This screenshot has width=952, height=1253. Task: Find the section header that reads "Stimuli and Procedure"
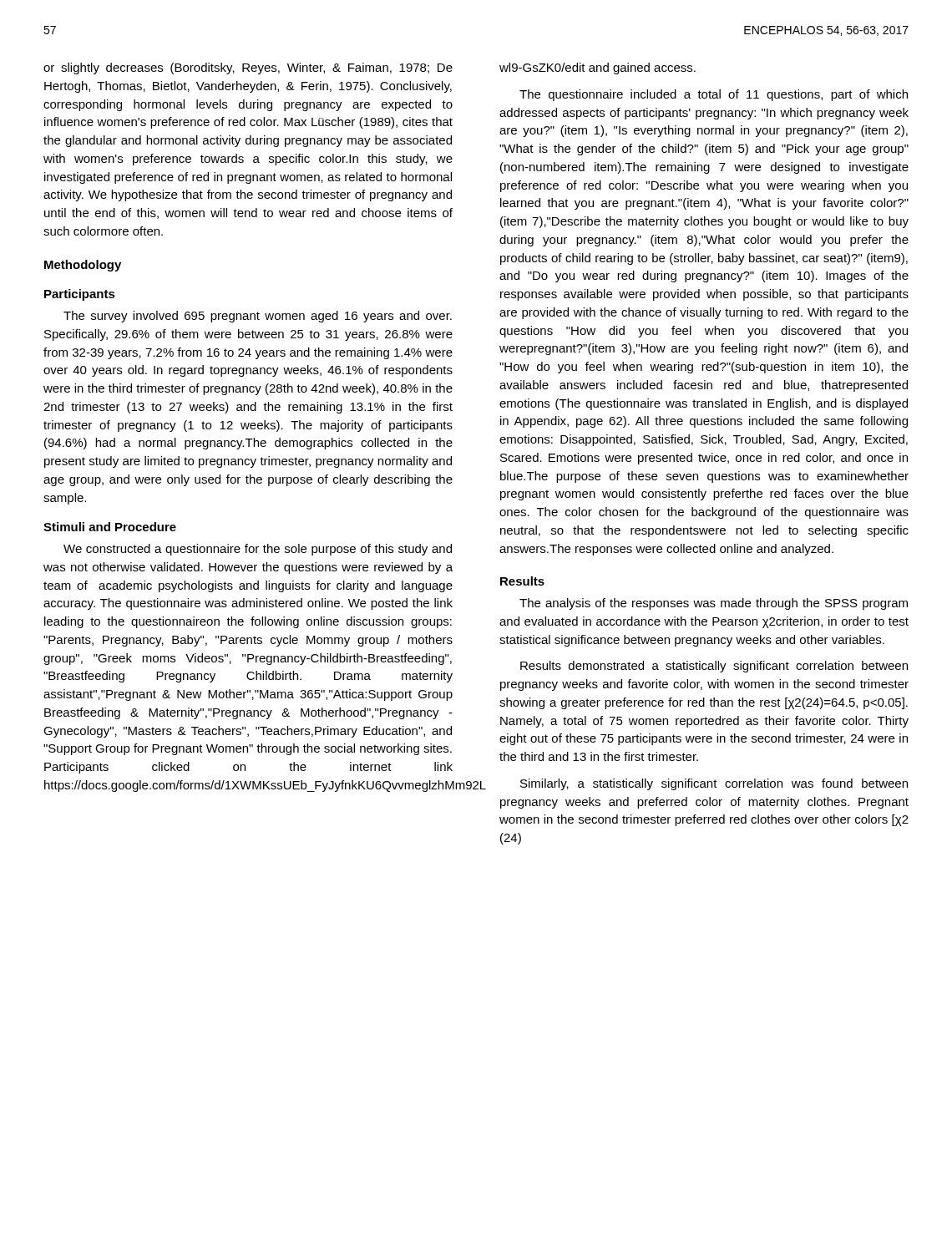[x=110, y=527]
